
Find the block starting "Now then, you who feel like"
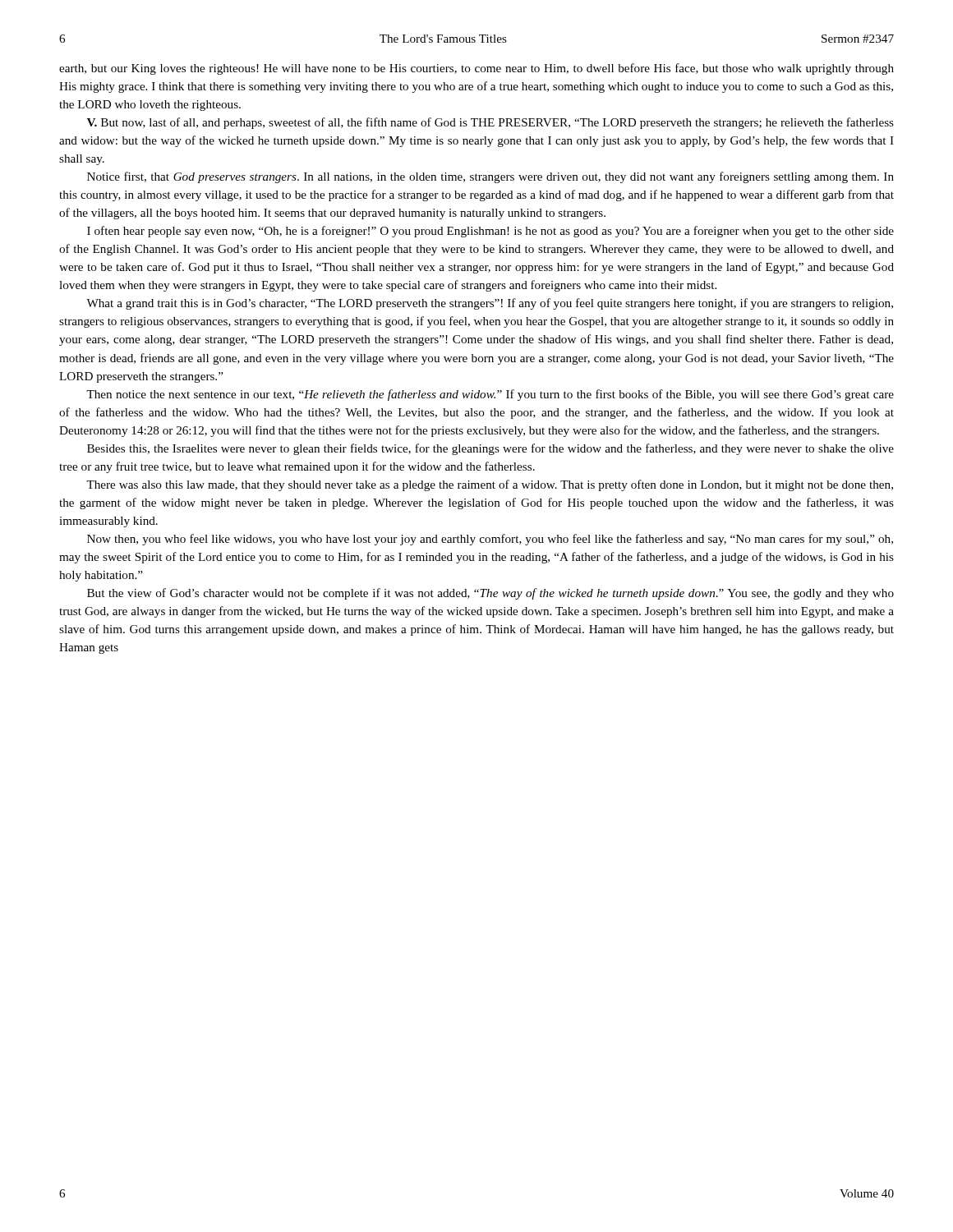click(x=476, y=557)
